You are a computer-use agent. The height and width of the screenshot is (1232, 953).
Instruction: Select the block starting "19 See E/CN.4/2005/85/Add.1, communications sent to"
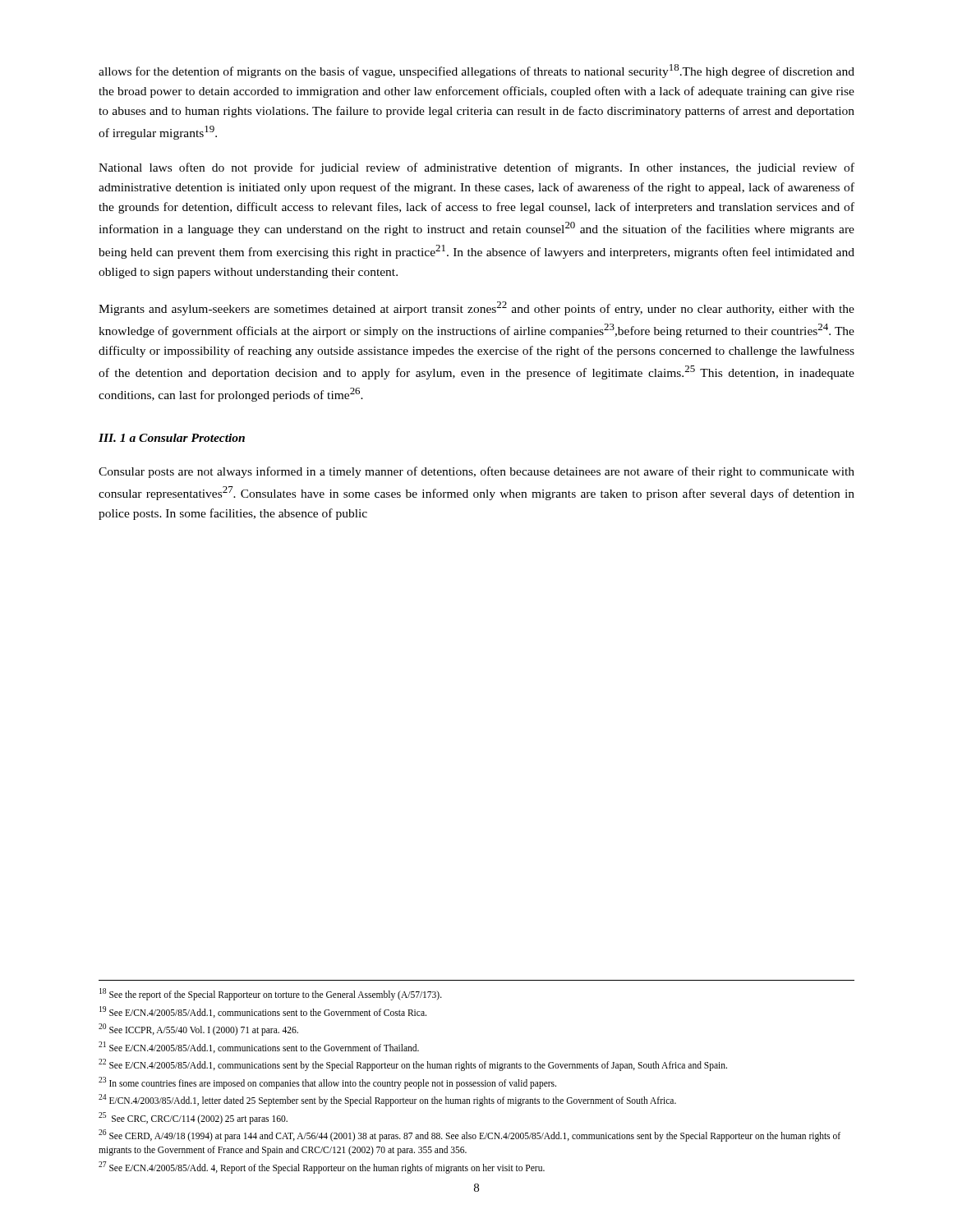(x=263, y=1011)
